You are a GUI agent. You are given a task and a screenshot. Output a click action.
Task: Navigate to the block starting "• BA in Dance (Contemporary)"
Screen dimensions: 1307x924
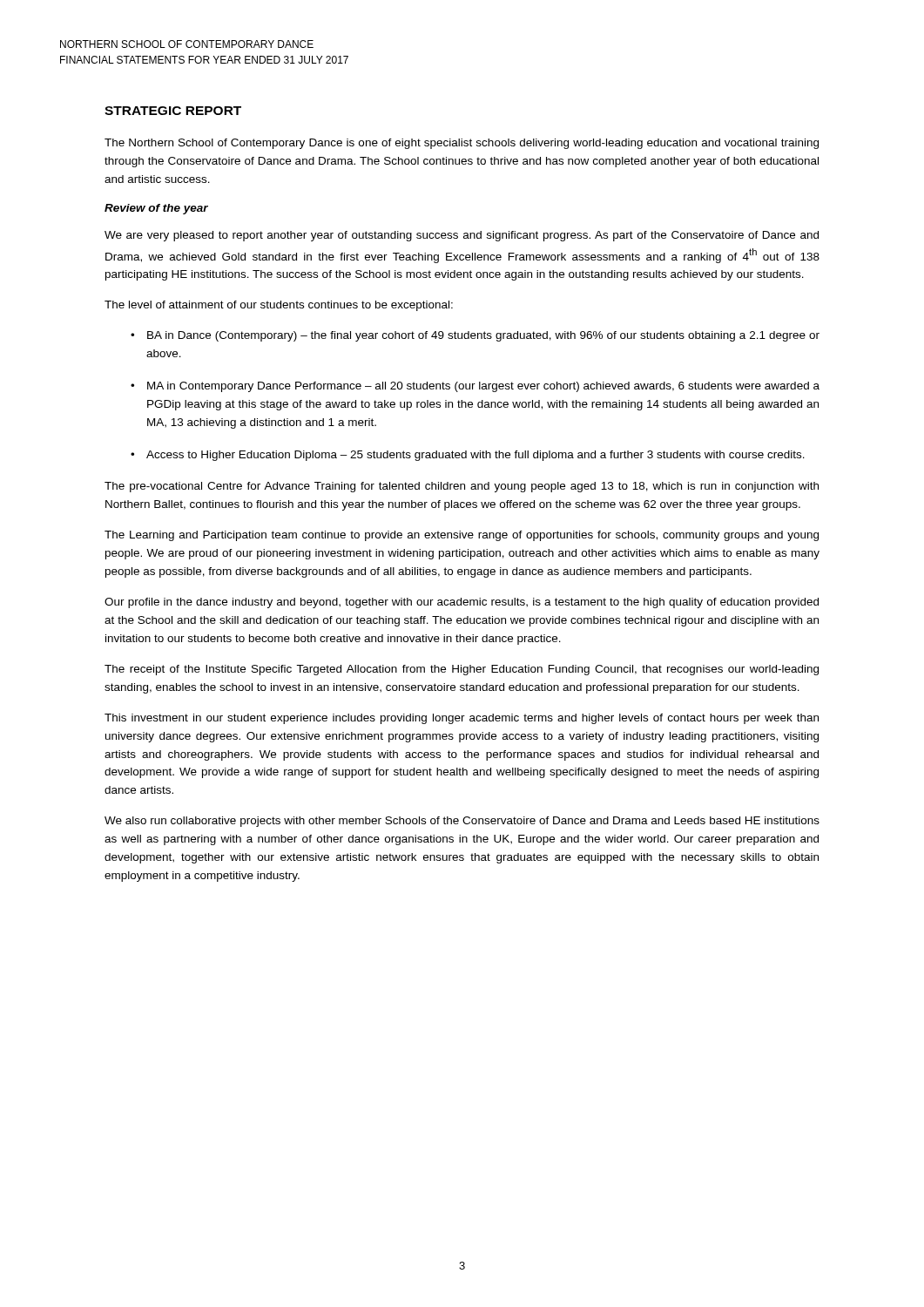pyautogui.click(x=475, y=345)
